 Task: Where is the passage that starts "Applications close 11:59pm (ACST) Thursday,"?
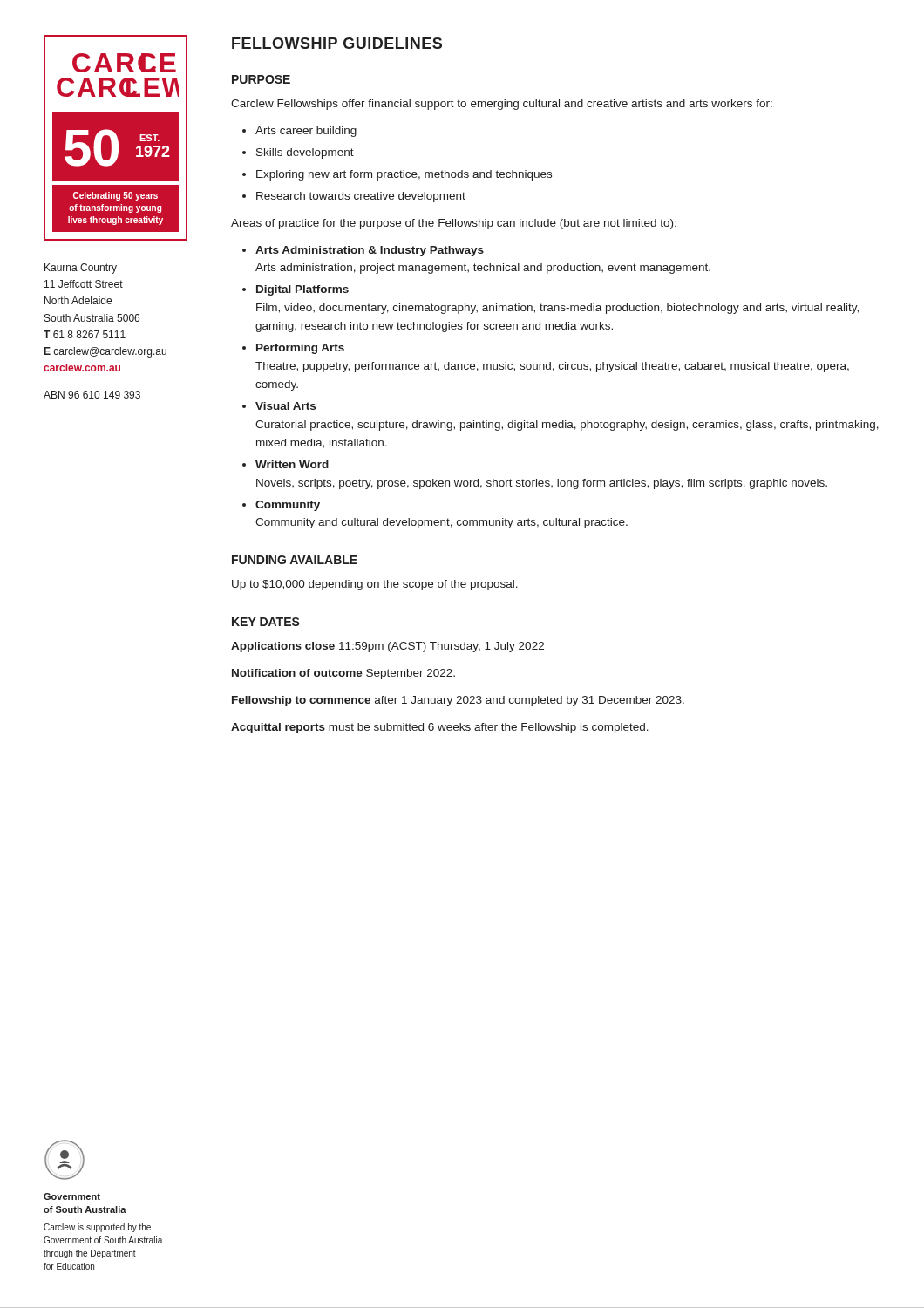[388, 646]
